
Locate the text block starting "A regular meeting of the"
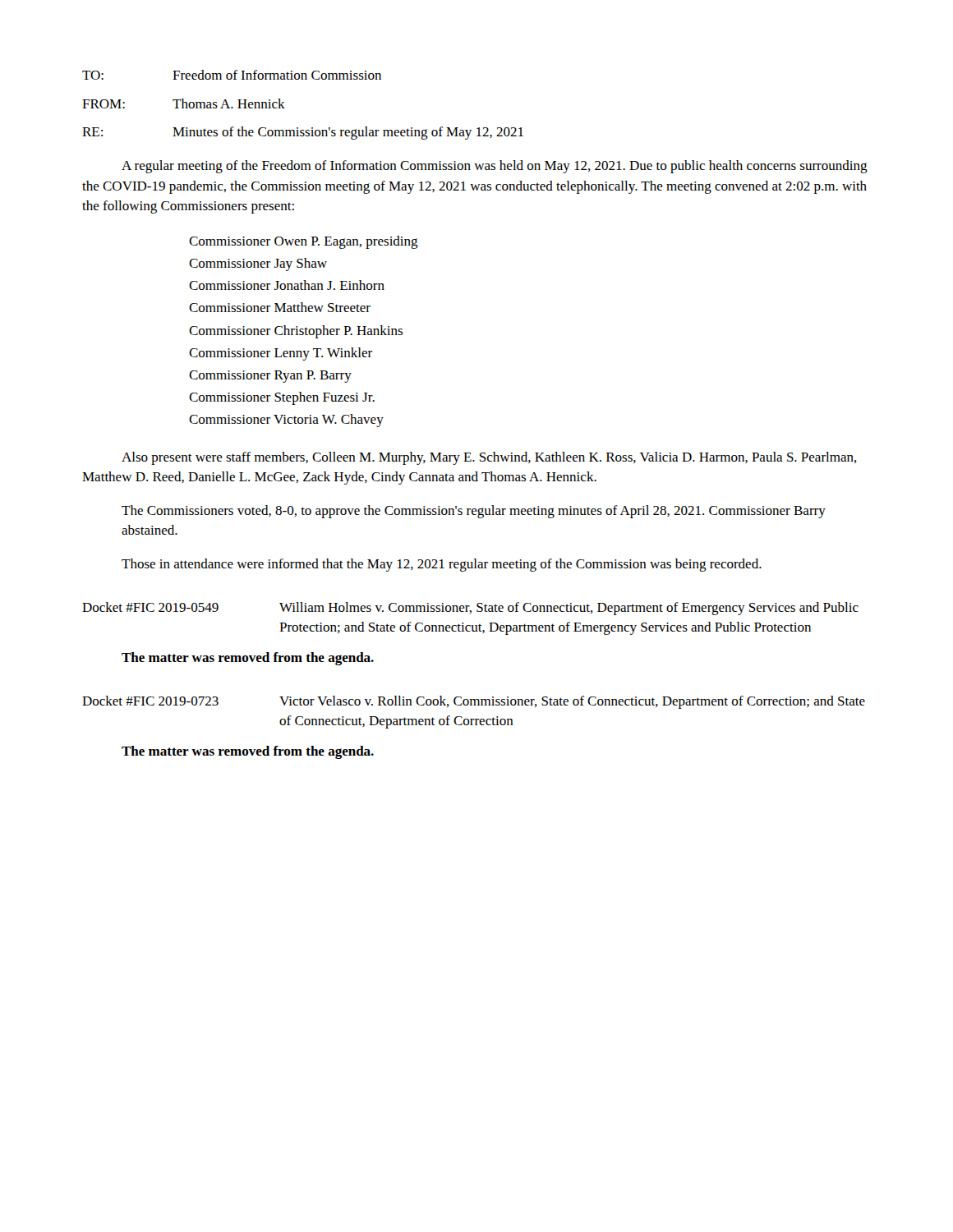[x=475, y=186]
